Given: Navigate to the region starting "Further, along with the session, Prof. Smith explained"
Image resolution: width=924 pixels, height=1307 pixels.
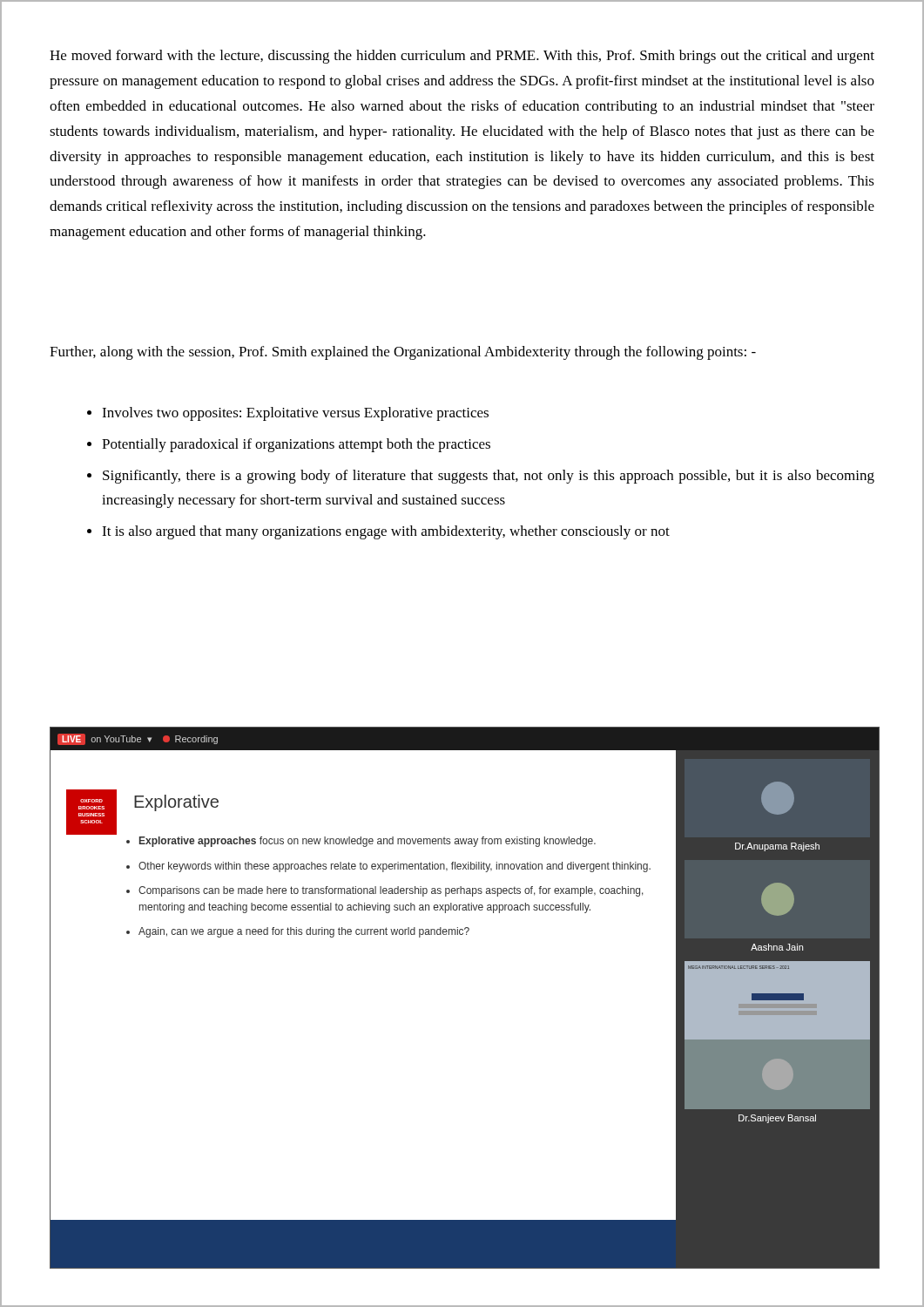Looking at the screenshot, I should pos(403,352).
